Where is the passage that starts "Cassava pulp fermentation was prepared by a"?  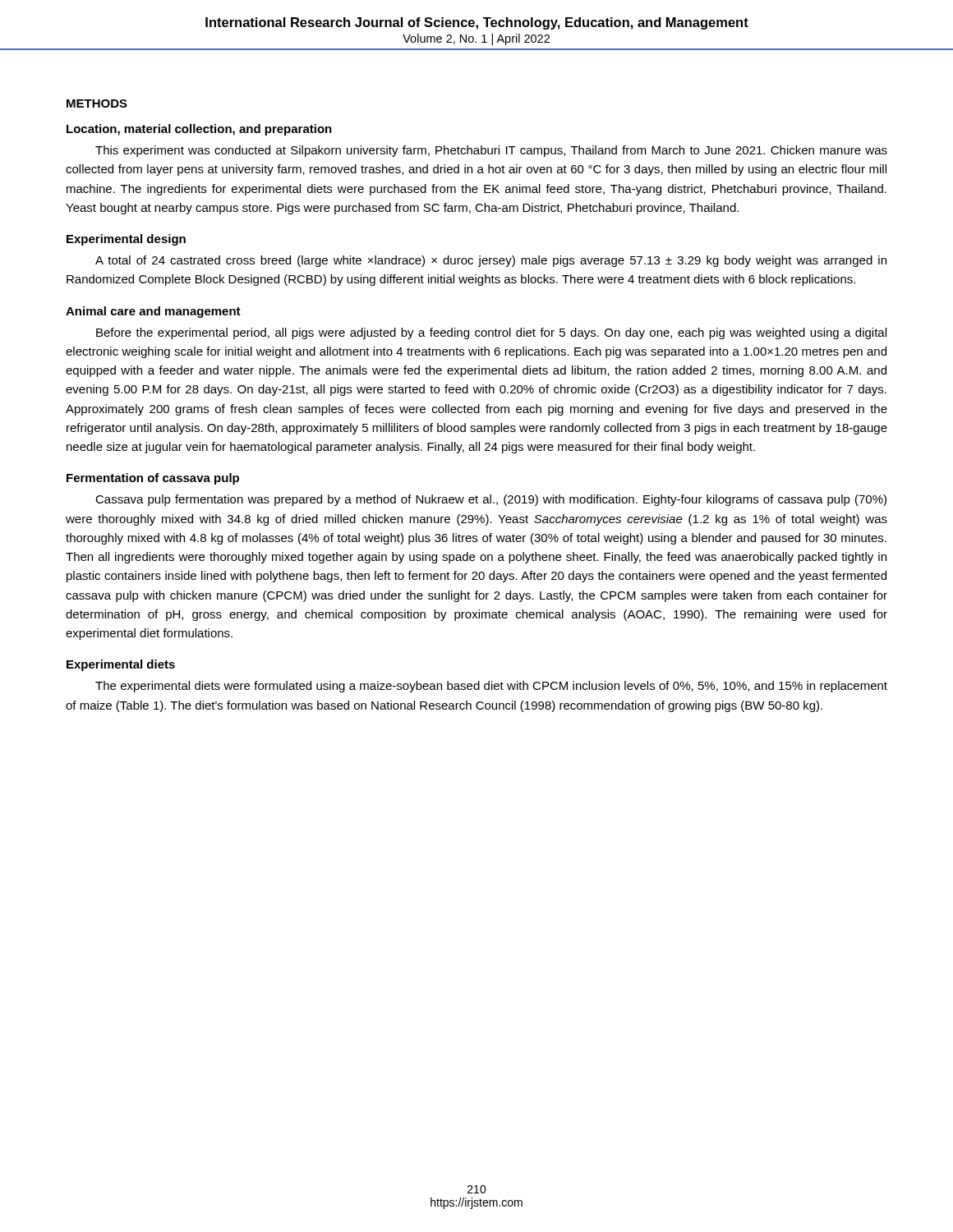click(x=476, y=566)
